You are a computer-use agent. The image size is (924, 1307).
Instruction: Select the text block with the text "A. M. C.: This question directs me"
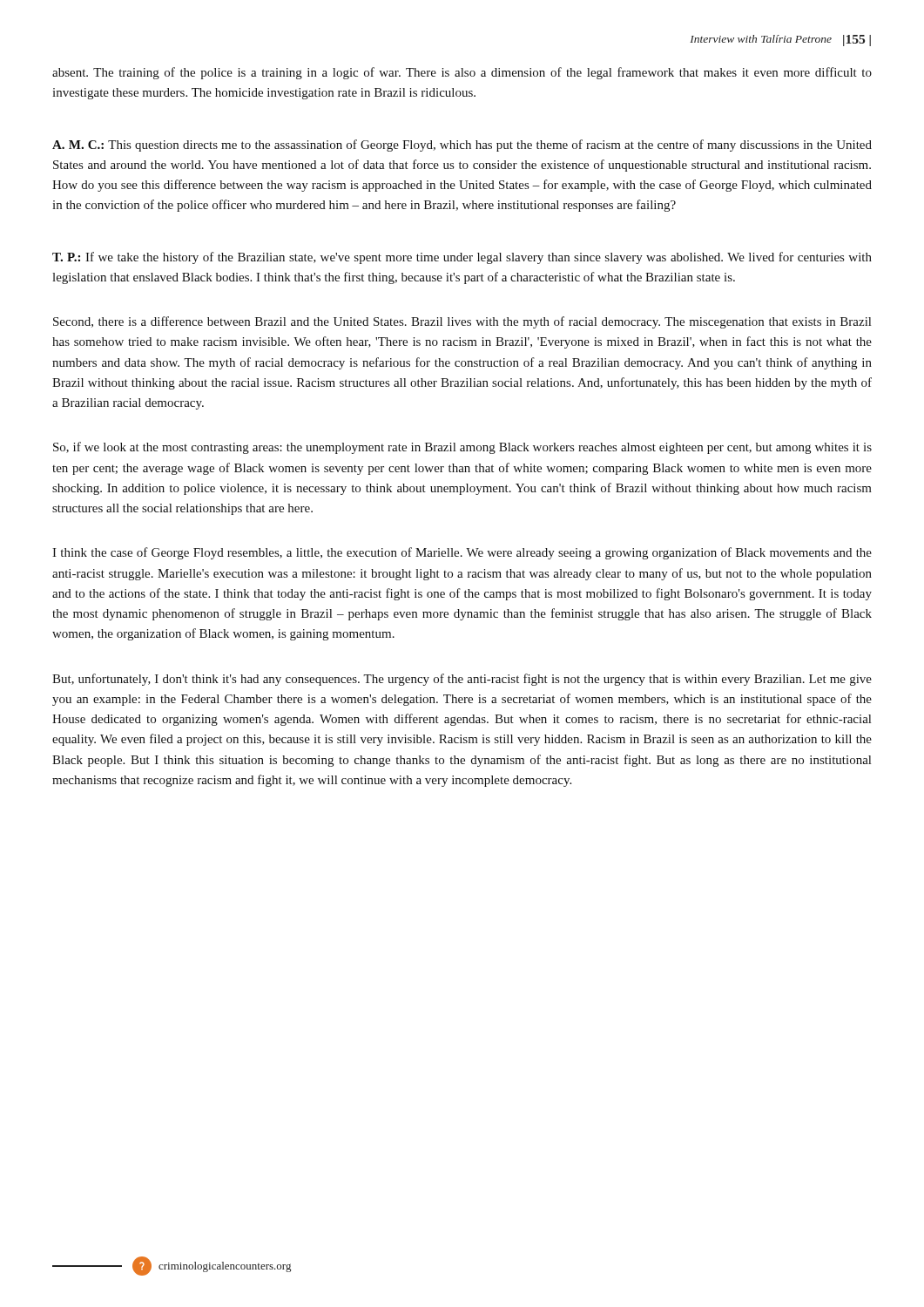(462, 175)
